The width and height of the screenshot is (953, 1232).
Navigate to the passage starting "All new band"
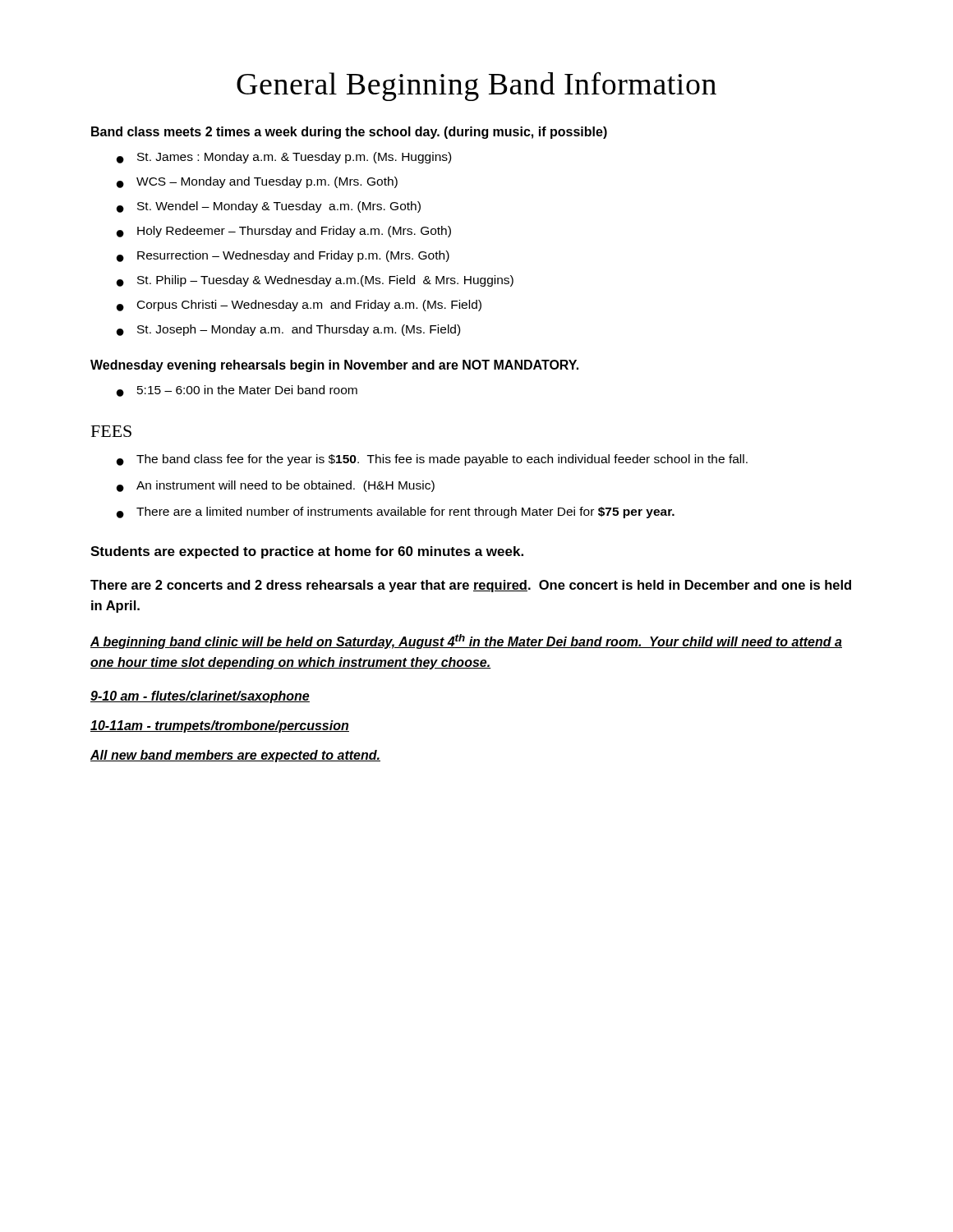pyautogui.click(x=235, y=755)
